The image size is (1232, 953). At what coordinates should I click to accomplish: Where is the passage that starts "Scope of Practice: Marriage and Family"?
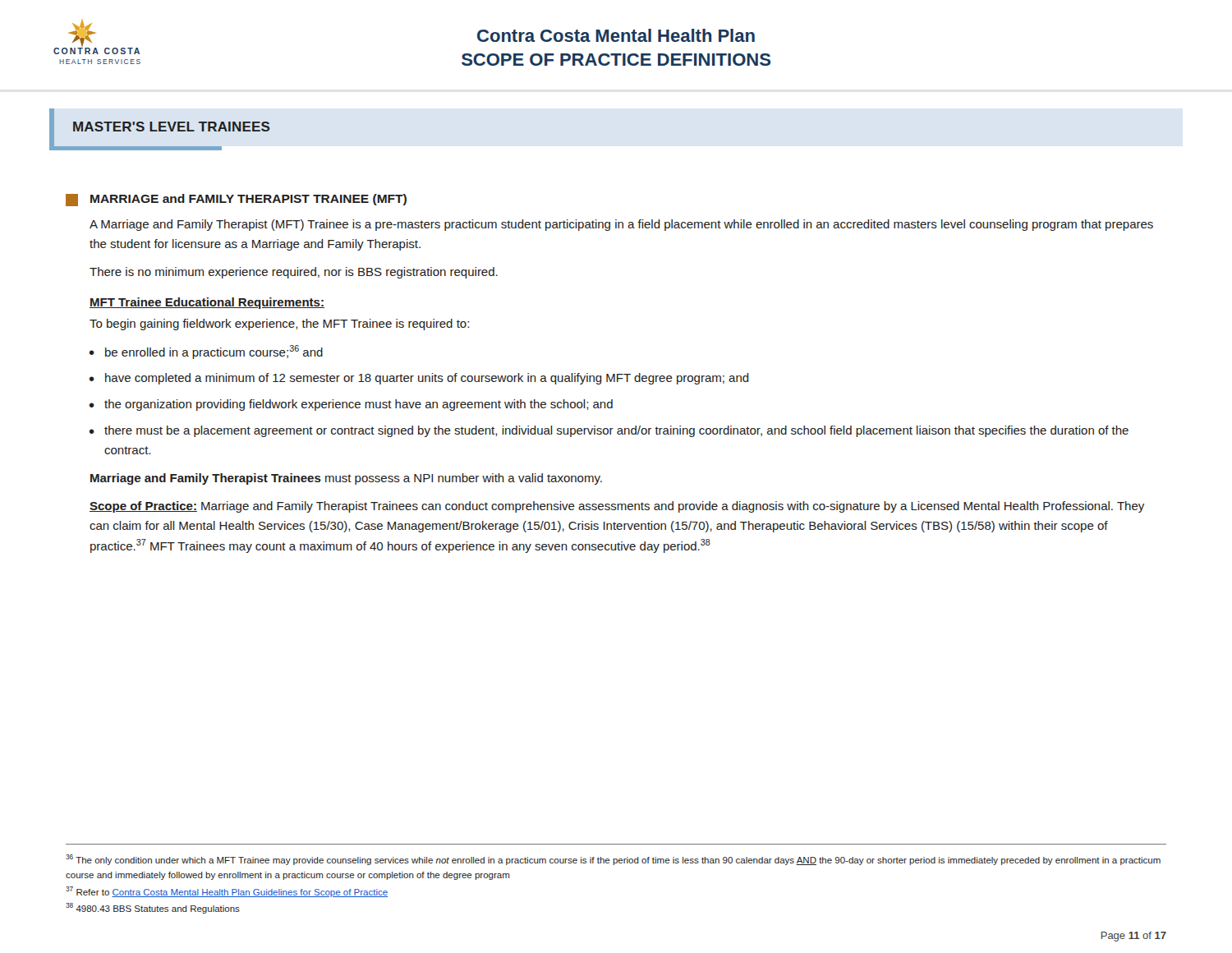pos(617,526)
